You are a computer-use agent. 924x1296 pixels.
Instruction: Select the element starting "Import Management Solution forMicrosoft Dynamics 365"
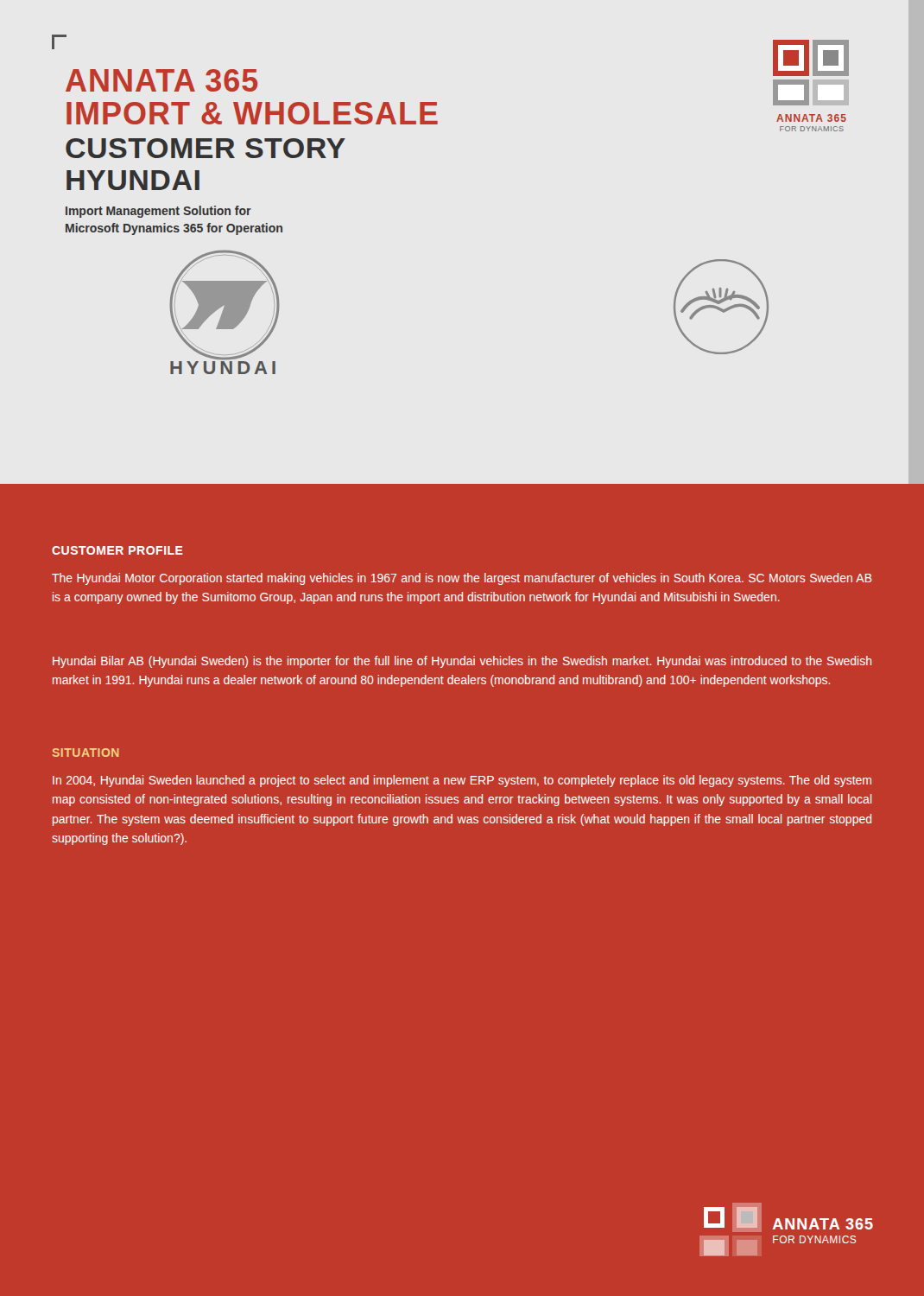pos(220,220)
